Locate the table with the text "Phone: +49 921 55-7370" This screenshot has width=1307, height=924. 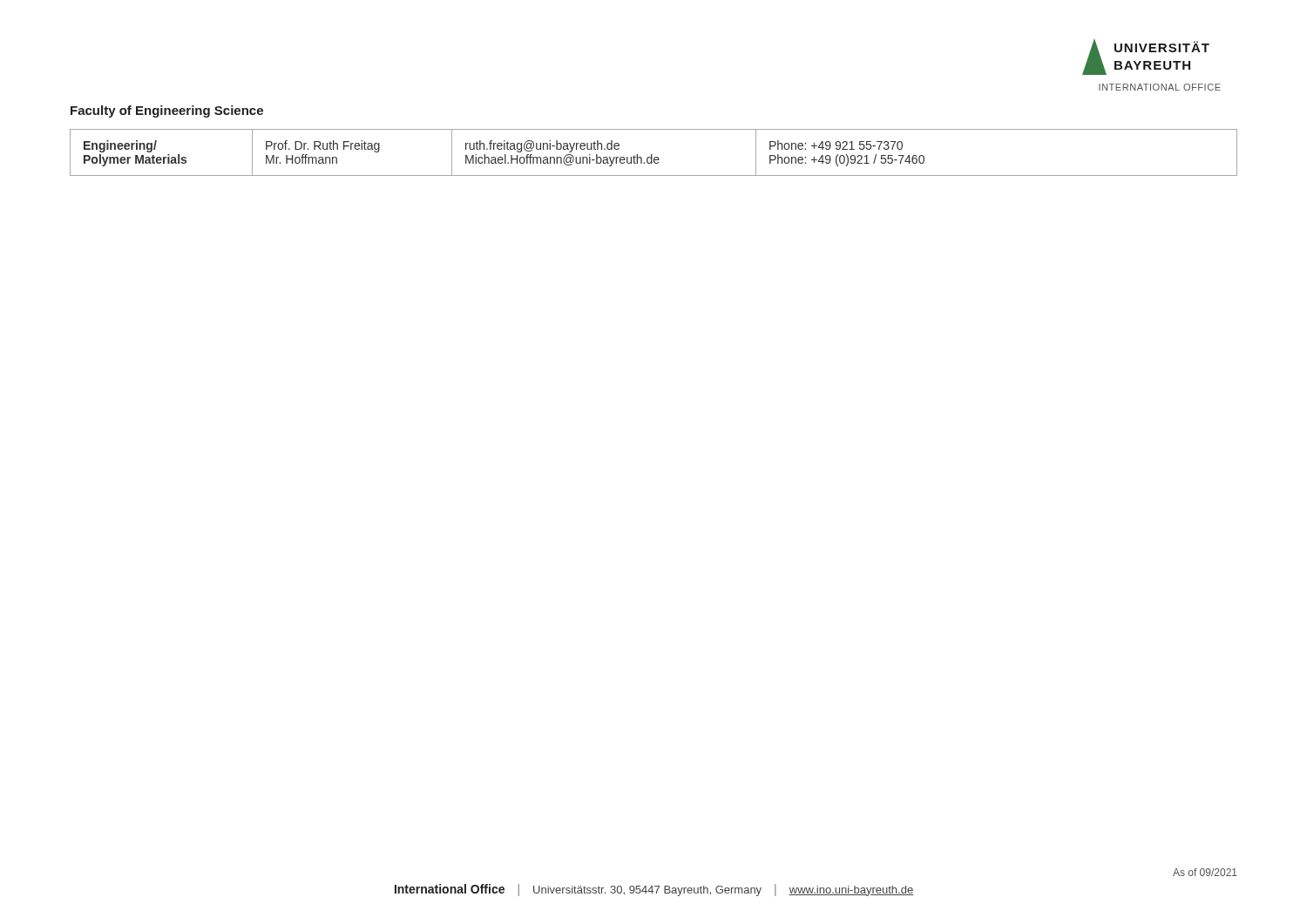pos(654,152)
